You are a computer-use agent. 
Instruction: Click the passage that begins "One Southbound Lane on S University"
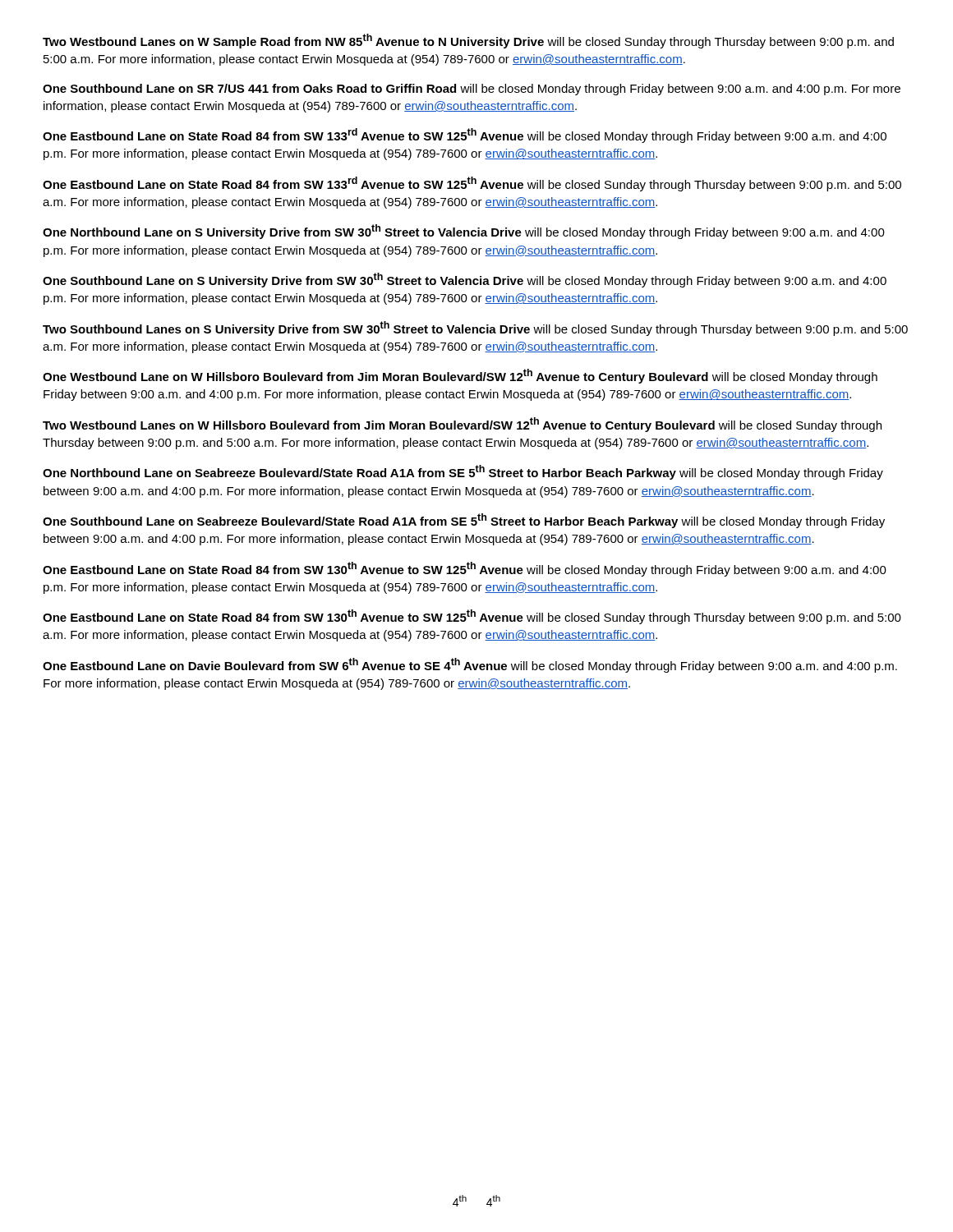465,288
